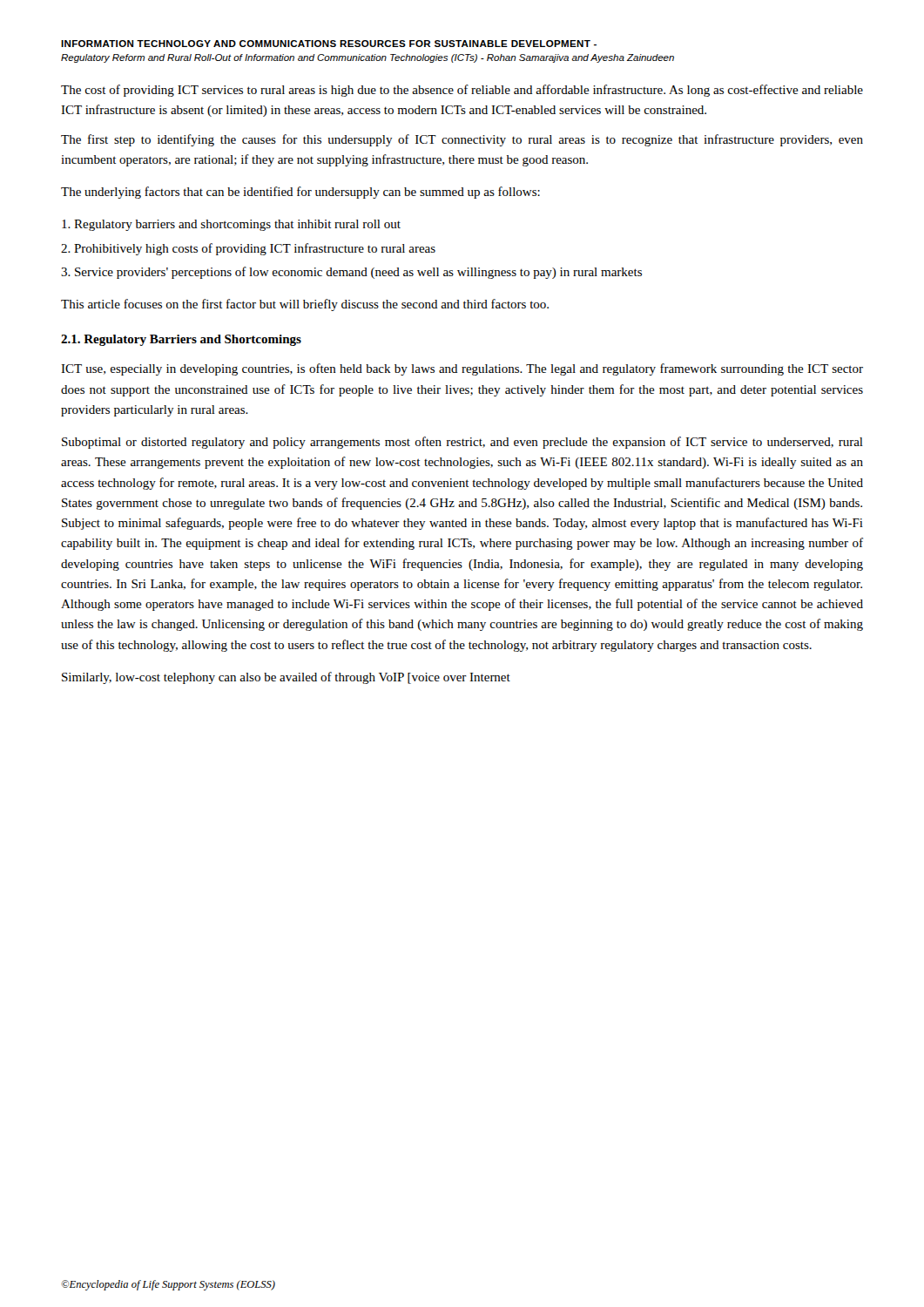Click on the passage starting "3. Service providers' perceptions of"

pos(352,272)
